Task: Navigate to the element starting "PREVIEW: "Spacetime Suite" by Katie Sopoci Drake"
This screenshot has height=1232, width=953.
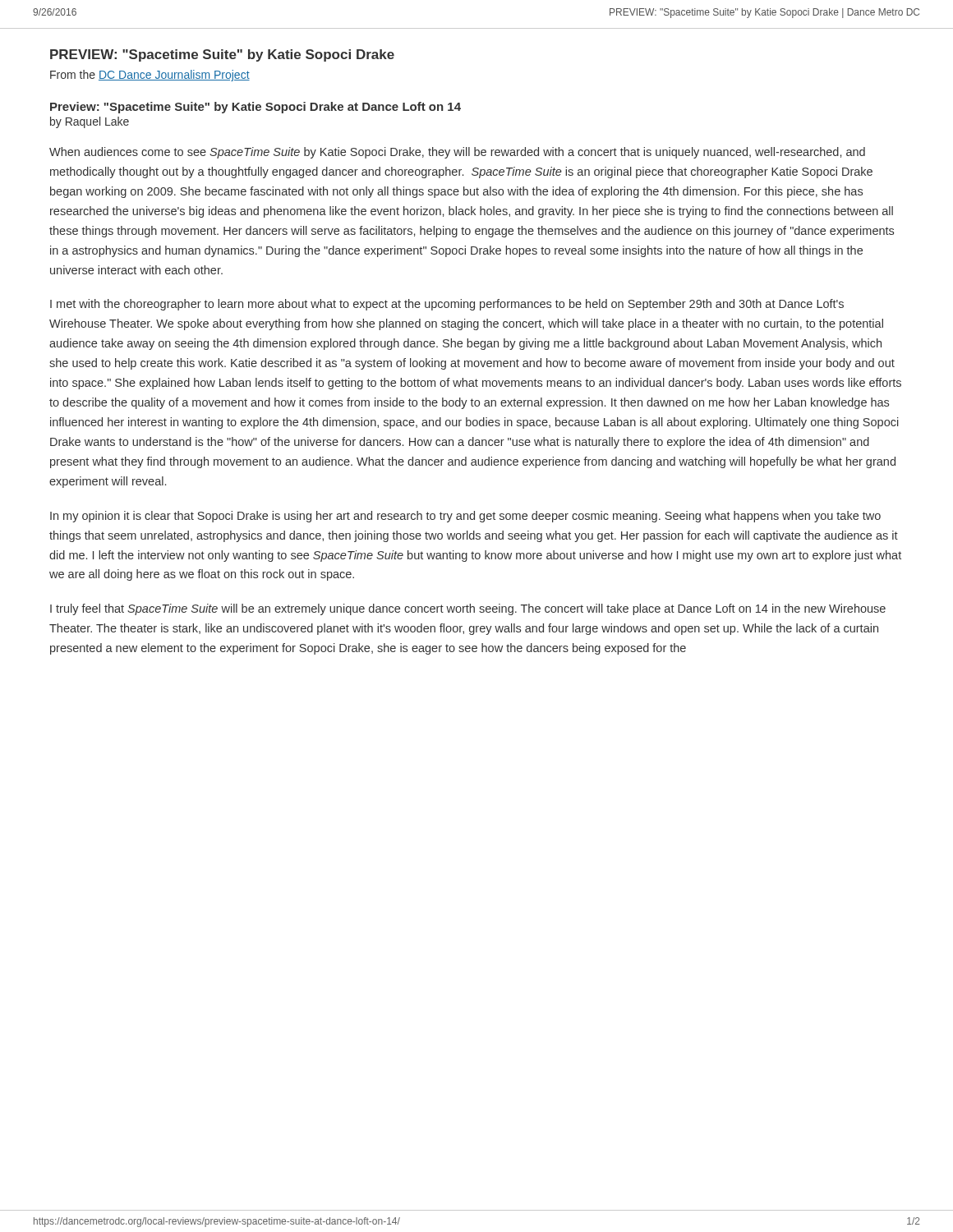Action: tap(222, 55)
